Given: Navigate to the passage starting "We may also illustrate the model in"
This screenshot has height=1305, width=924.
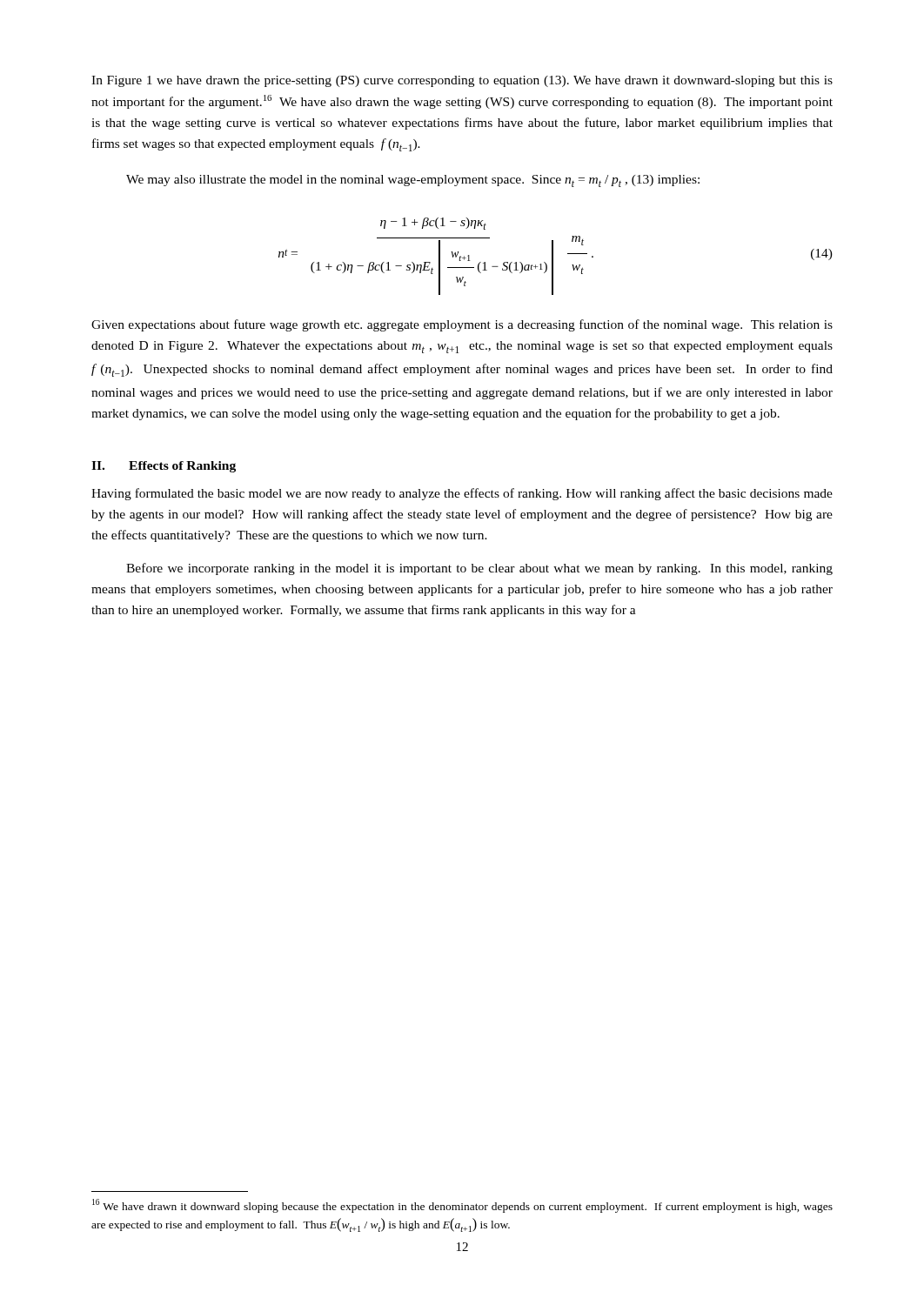Looking at the screenshot, I should point(413,181).
